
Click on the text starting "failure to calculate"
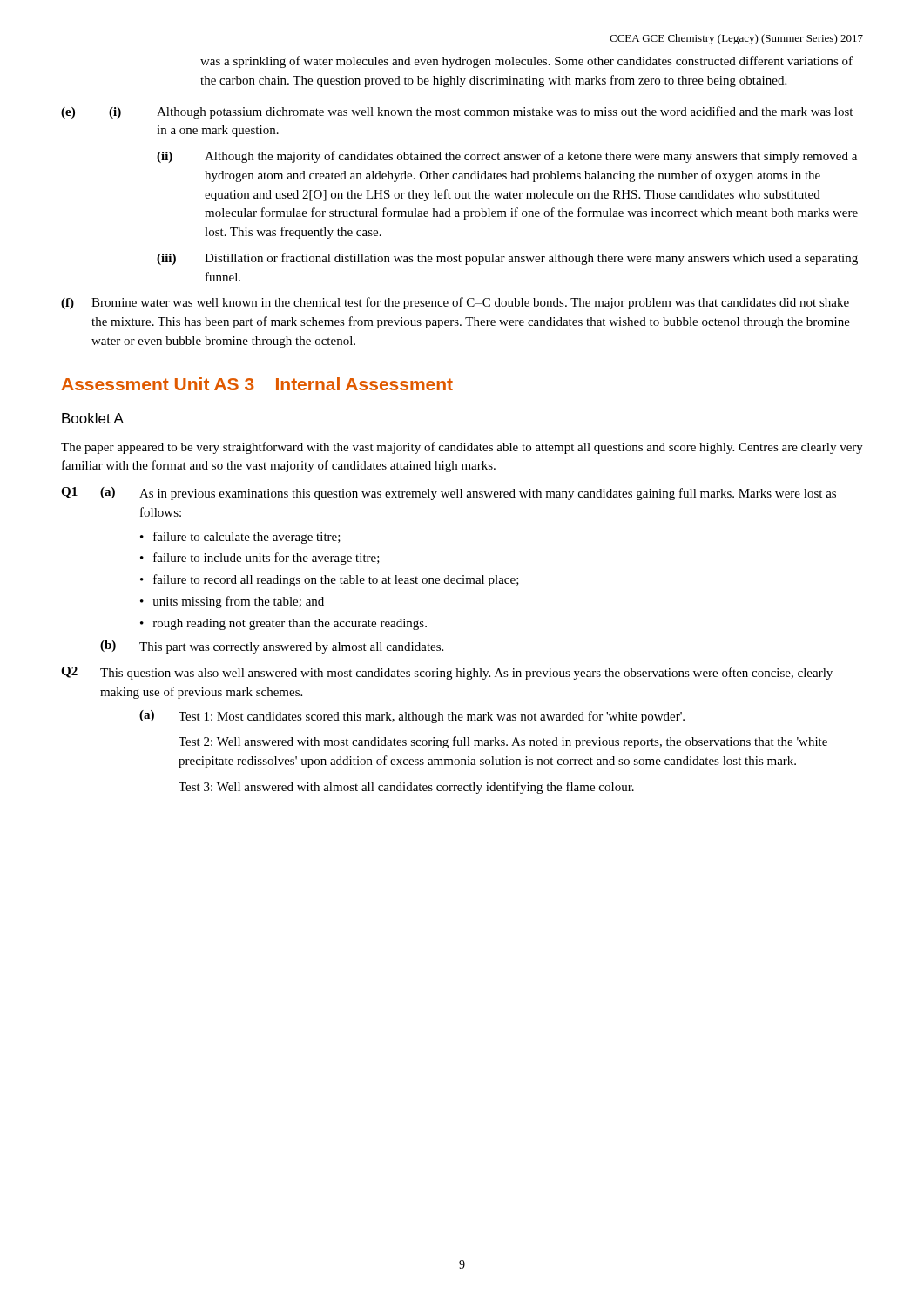pos(247,536)
